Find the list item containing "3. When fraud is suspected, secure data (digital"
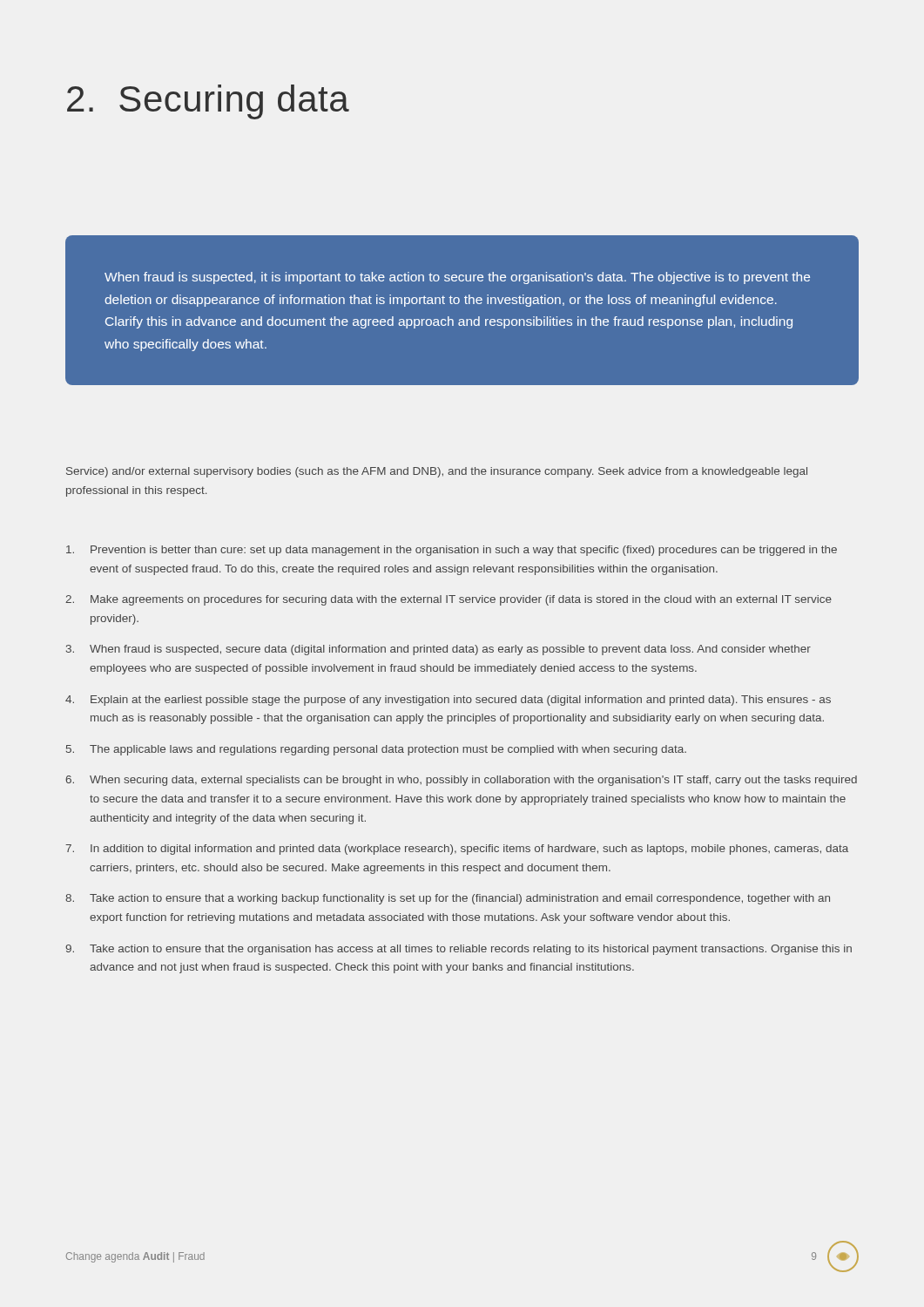The width and height of the screenshot is (924, 1307). 462,659
